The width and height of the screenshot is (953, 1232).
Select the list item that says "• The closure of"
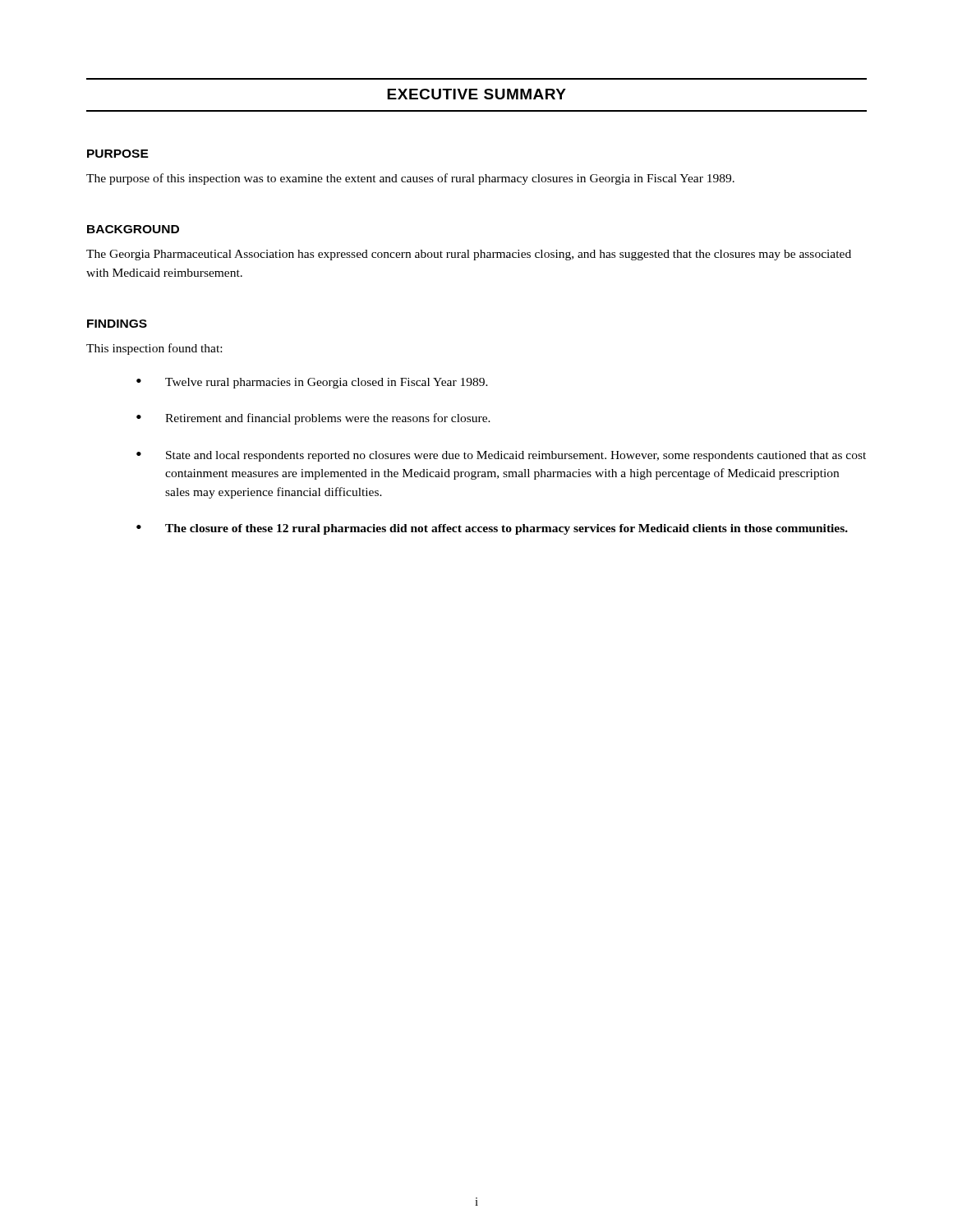point(492,529)
